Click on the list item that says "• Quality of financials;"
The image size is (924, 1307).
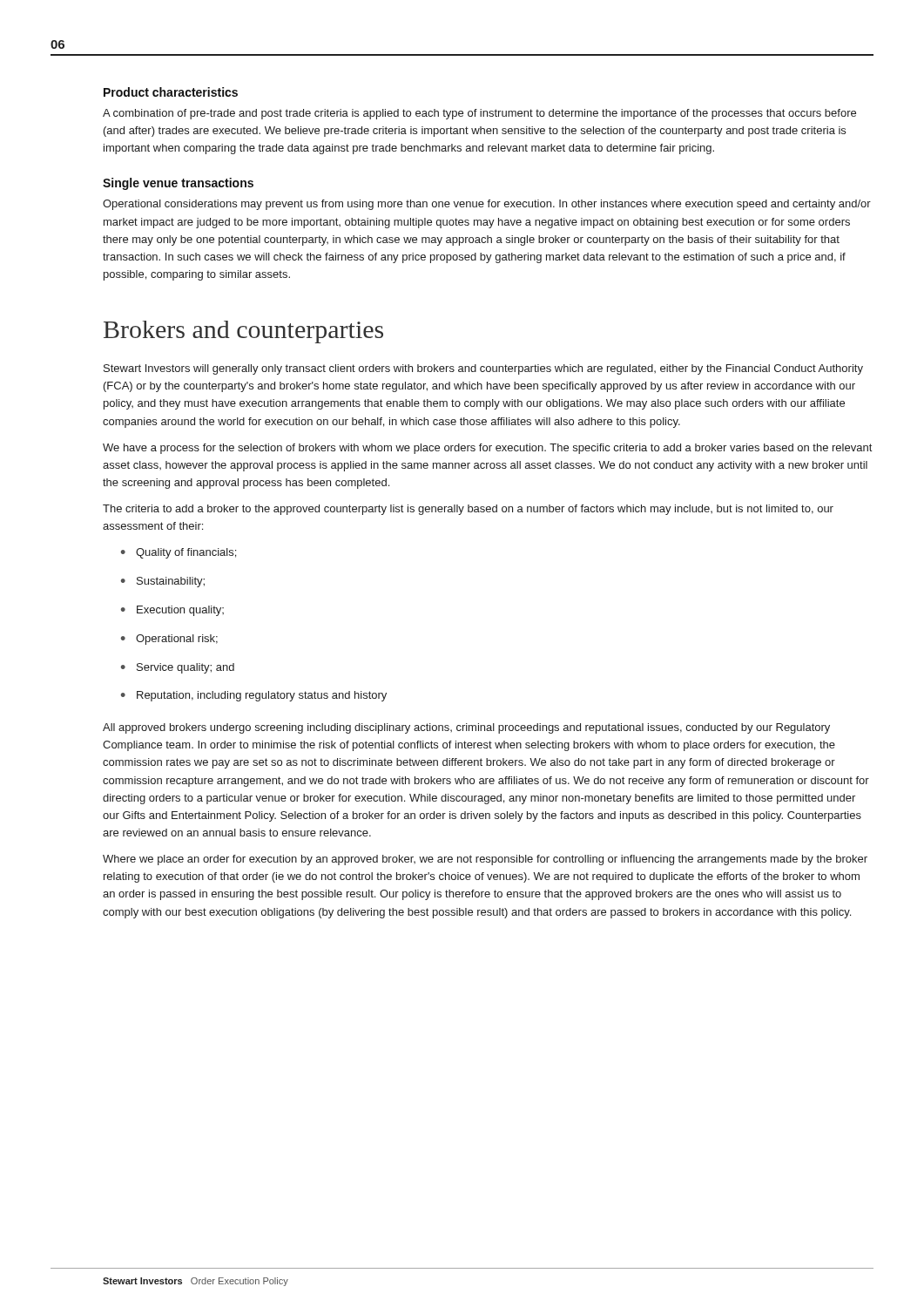coord(179,553)
